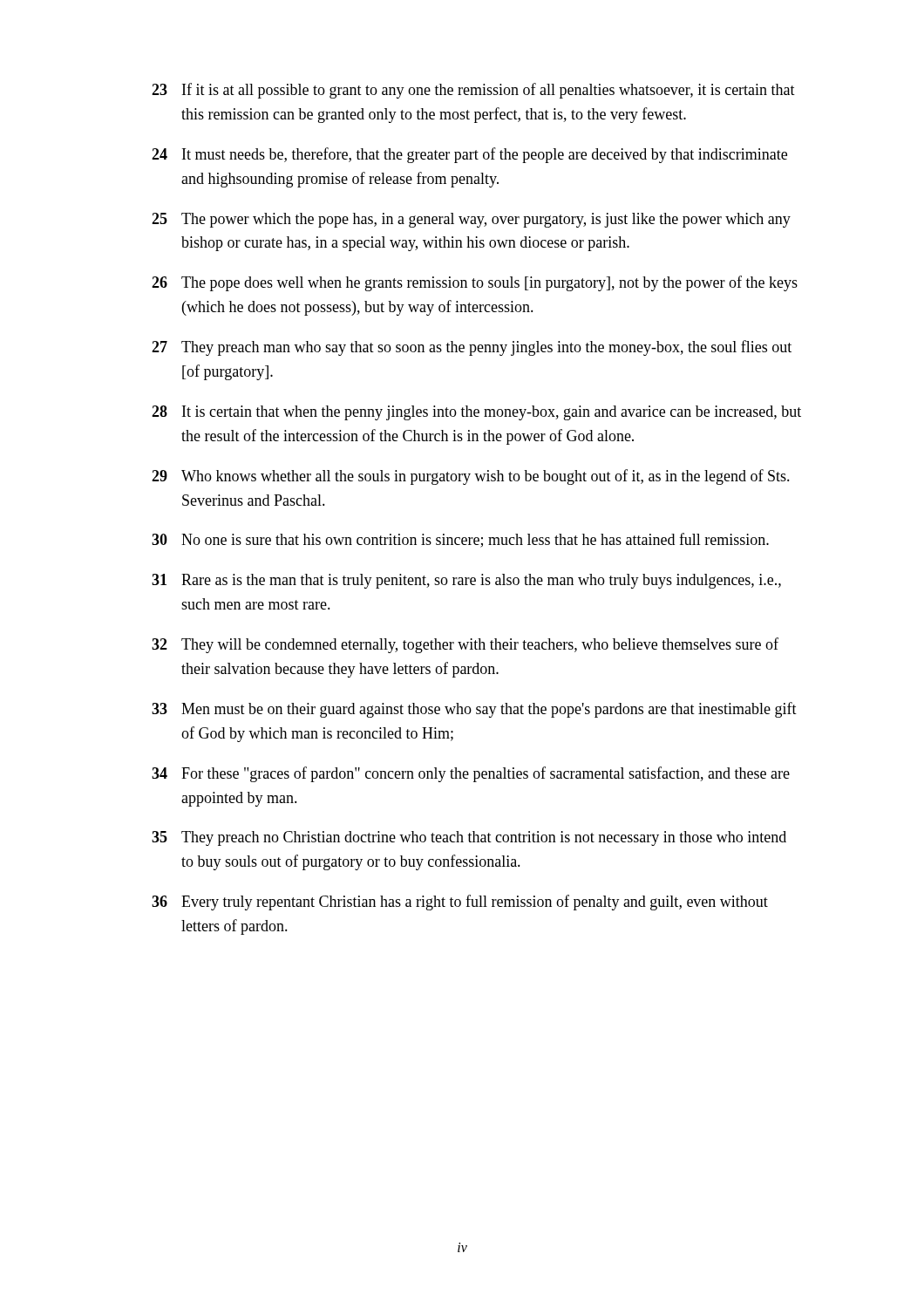Find the block on this page that starts "26 The pope"
The height and width of the screenshot is (1308, 924).
coord(462,296)
